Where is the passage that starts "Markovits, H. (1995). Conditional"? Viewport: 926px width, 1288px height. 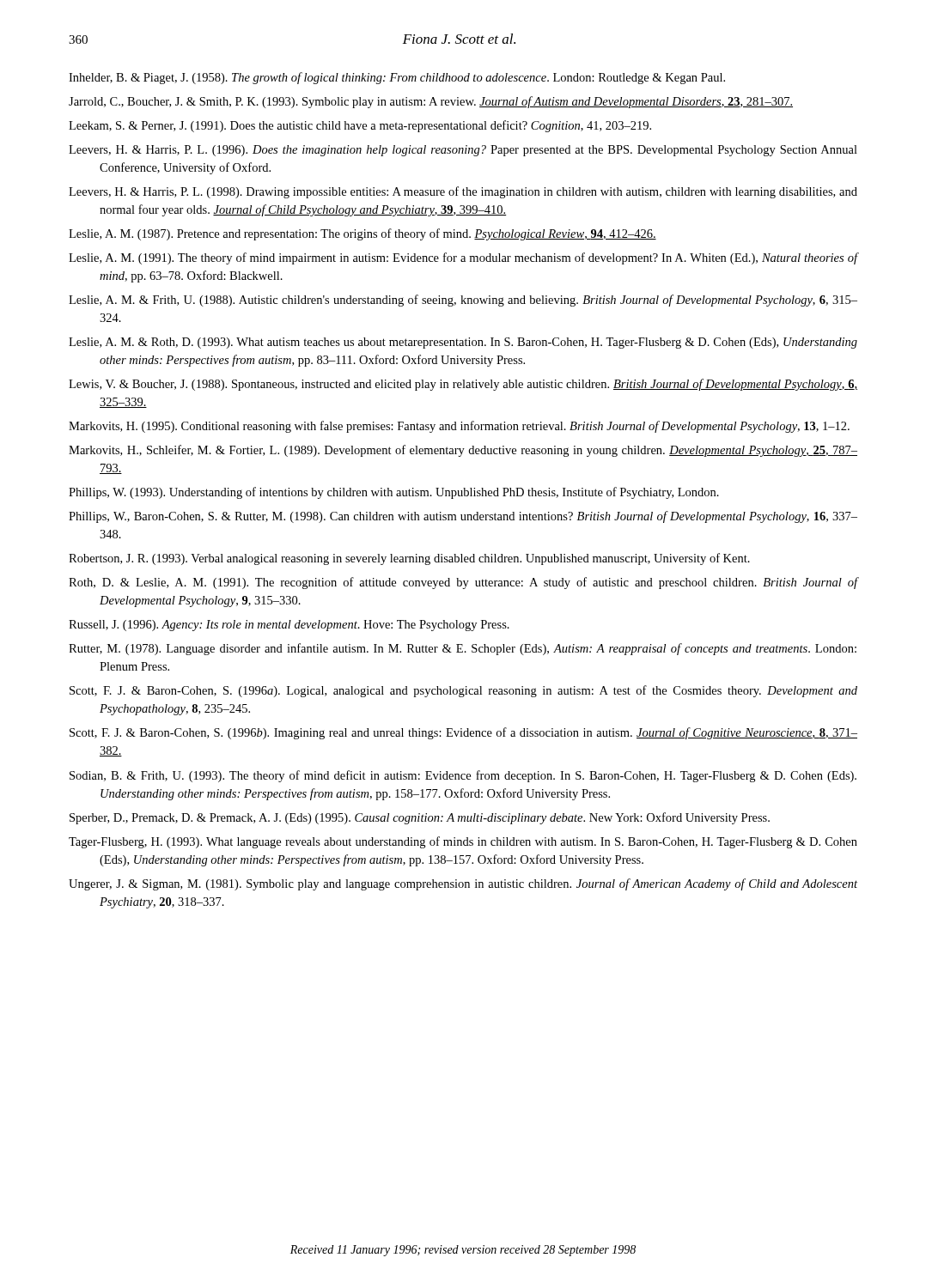click(x=459, y=426)
